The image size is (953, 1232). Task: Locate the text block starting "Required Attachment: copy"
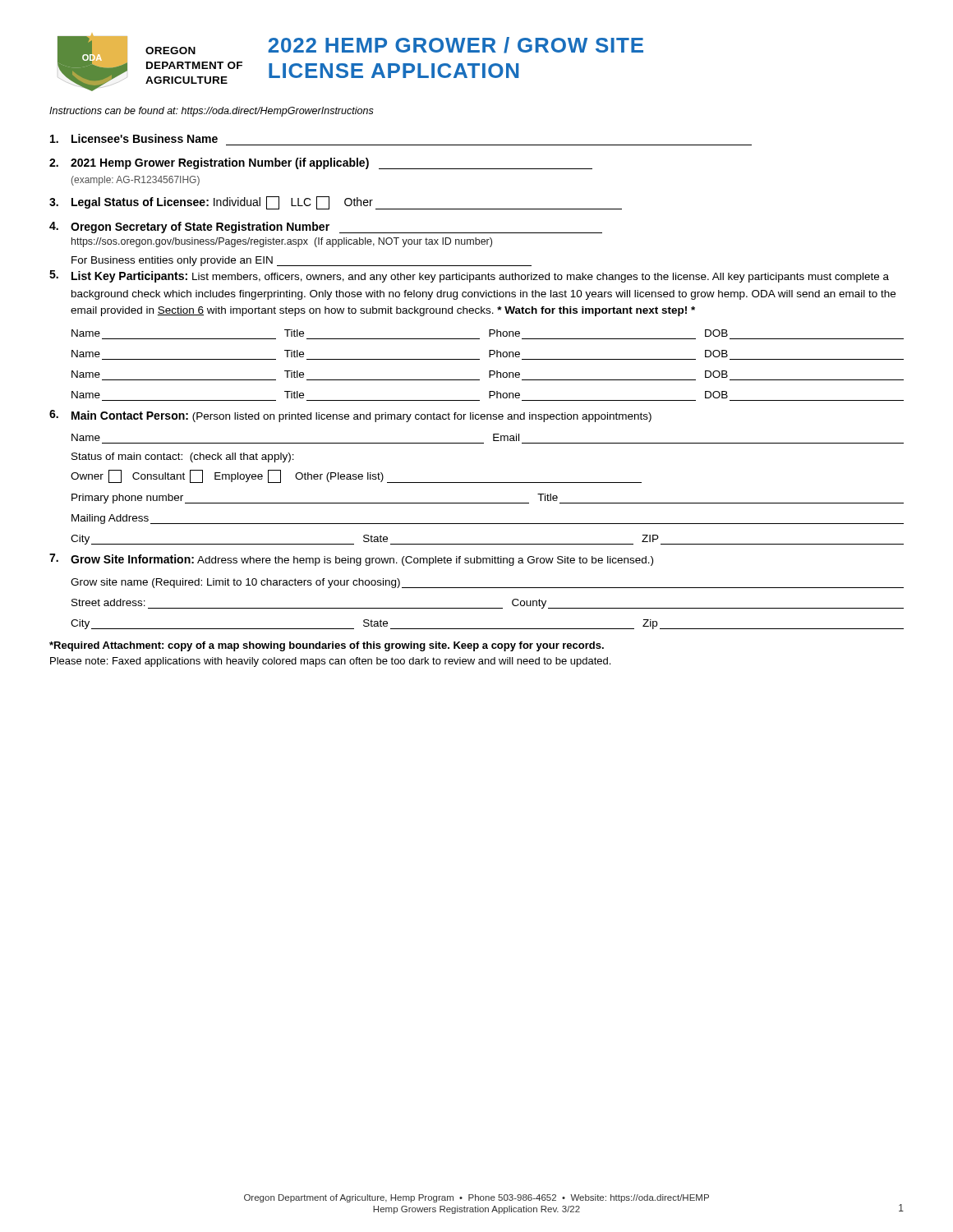pos(330,653)
